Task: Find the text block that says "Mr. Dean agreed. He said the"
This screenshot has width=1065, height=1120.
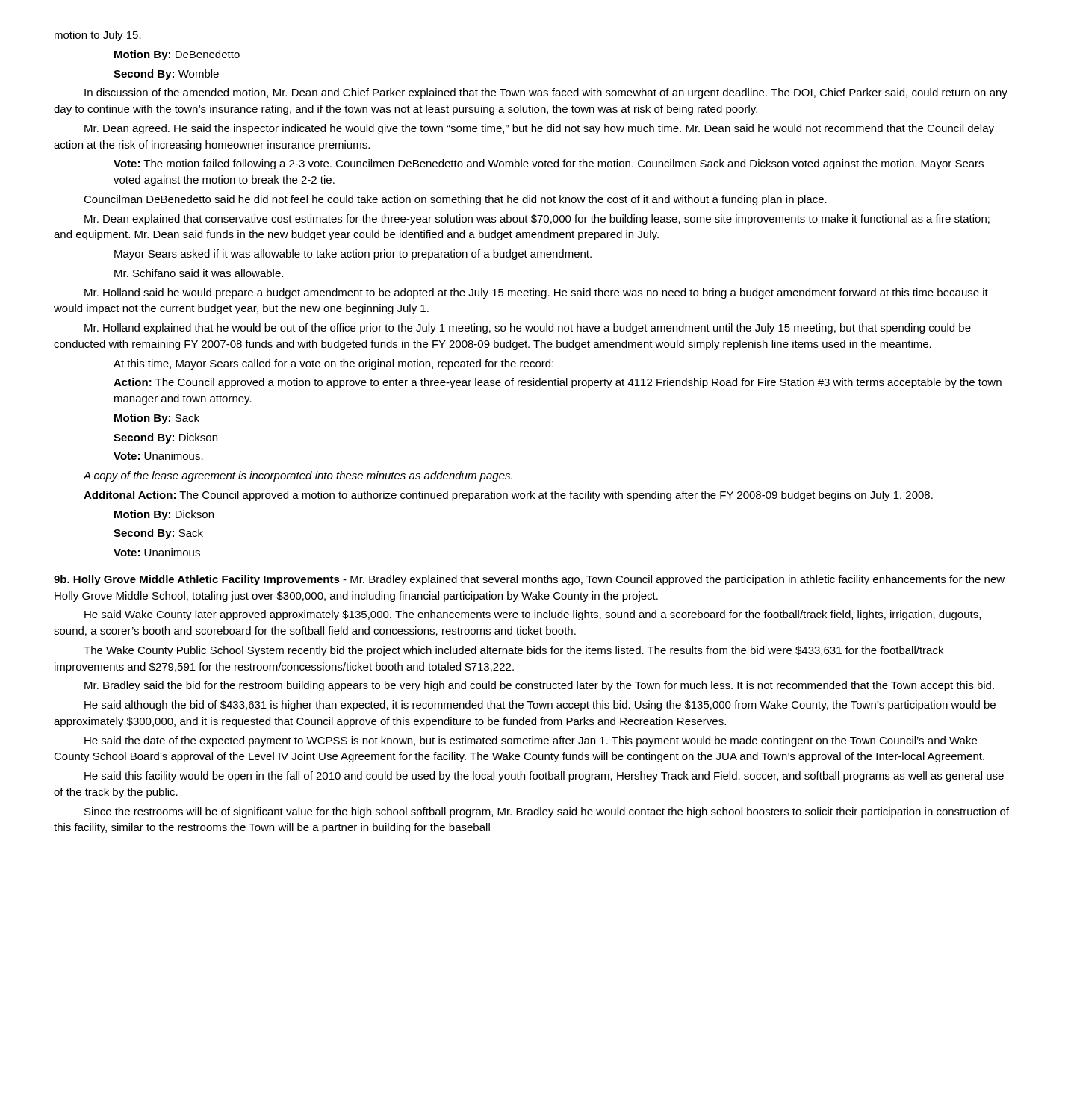Action: pyautogui.click(x=532, y=136)
